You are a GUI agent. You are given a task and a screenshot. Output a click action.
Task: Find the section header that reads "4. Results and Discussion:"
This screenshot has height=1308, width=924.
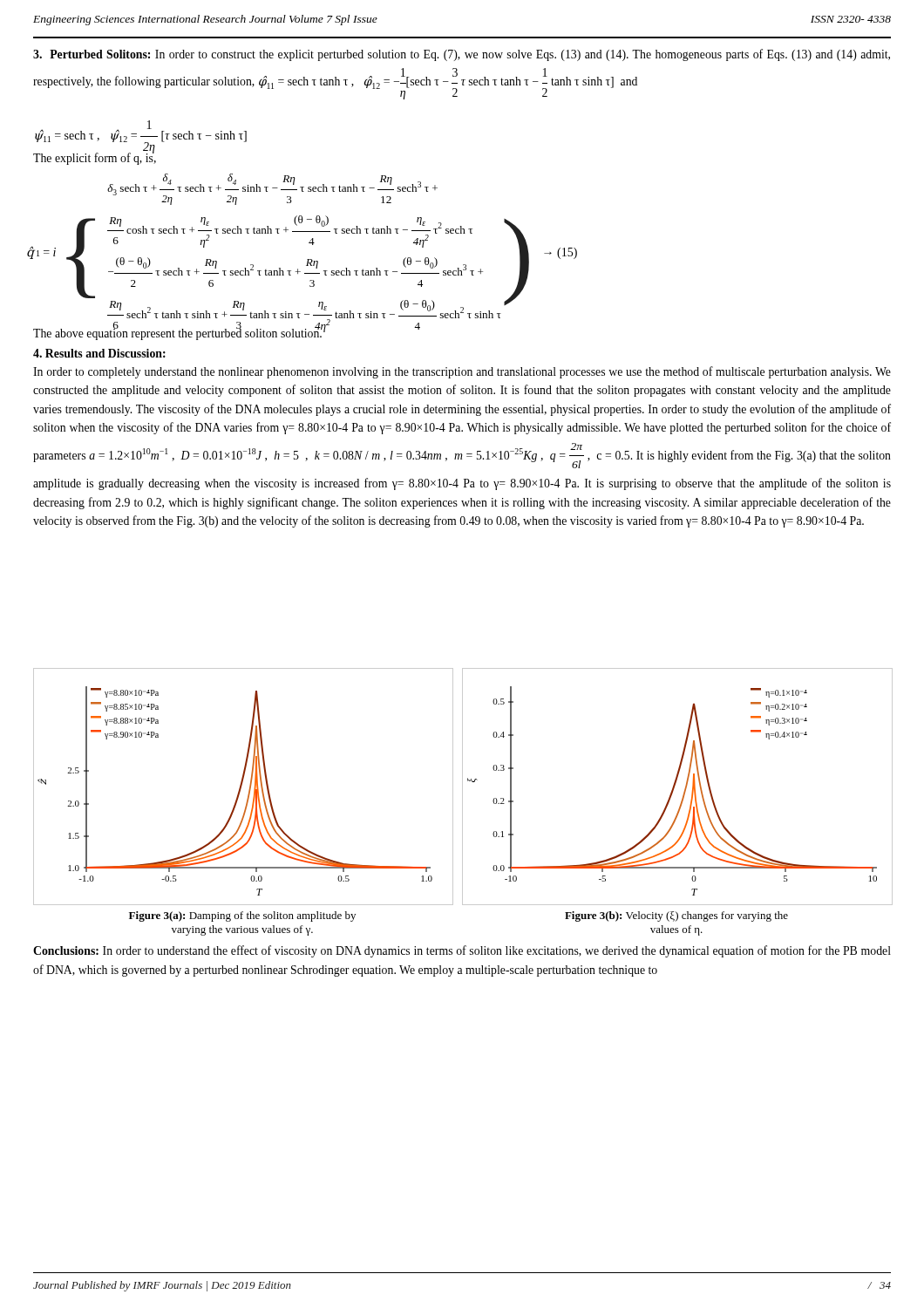[100, 354]
